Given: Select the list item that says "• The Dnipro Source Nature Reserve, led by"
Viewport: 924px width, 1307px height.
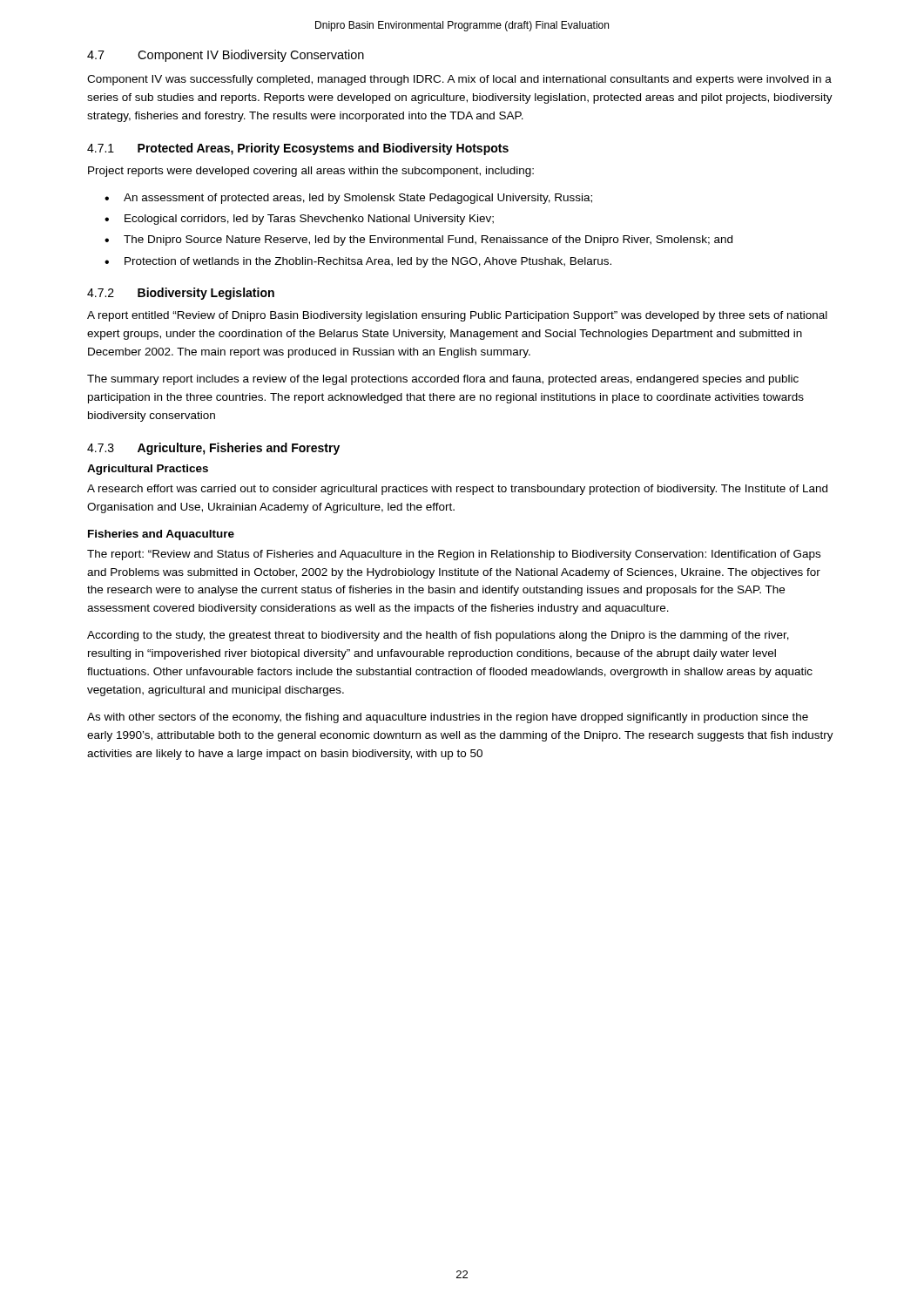Looking at the screenshot, I should pos(419,241).
